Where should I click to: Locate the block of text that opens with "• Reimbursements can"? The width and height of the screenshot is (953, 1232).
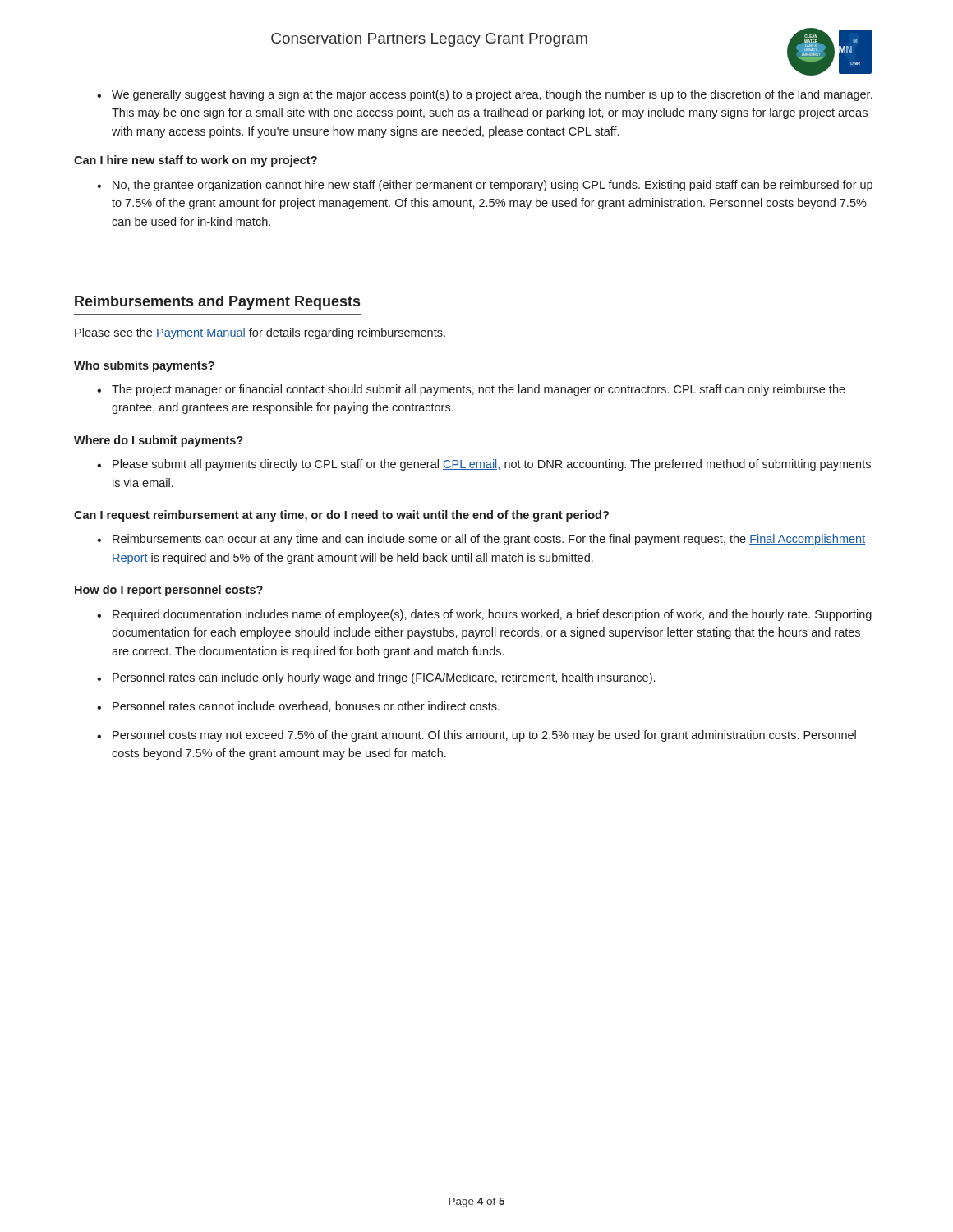pyautogui.click(x=488, y=548)
